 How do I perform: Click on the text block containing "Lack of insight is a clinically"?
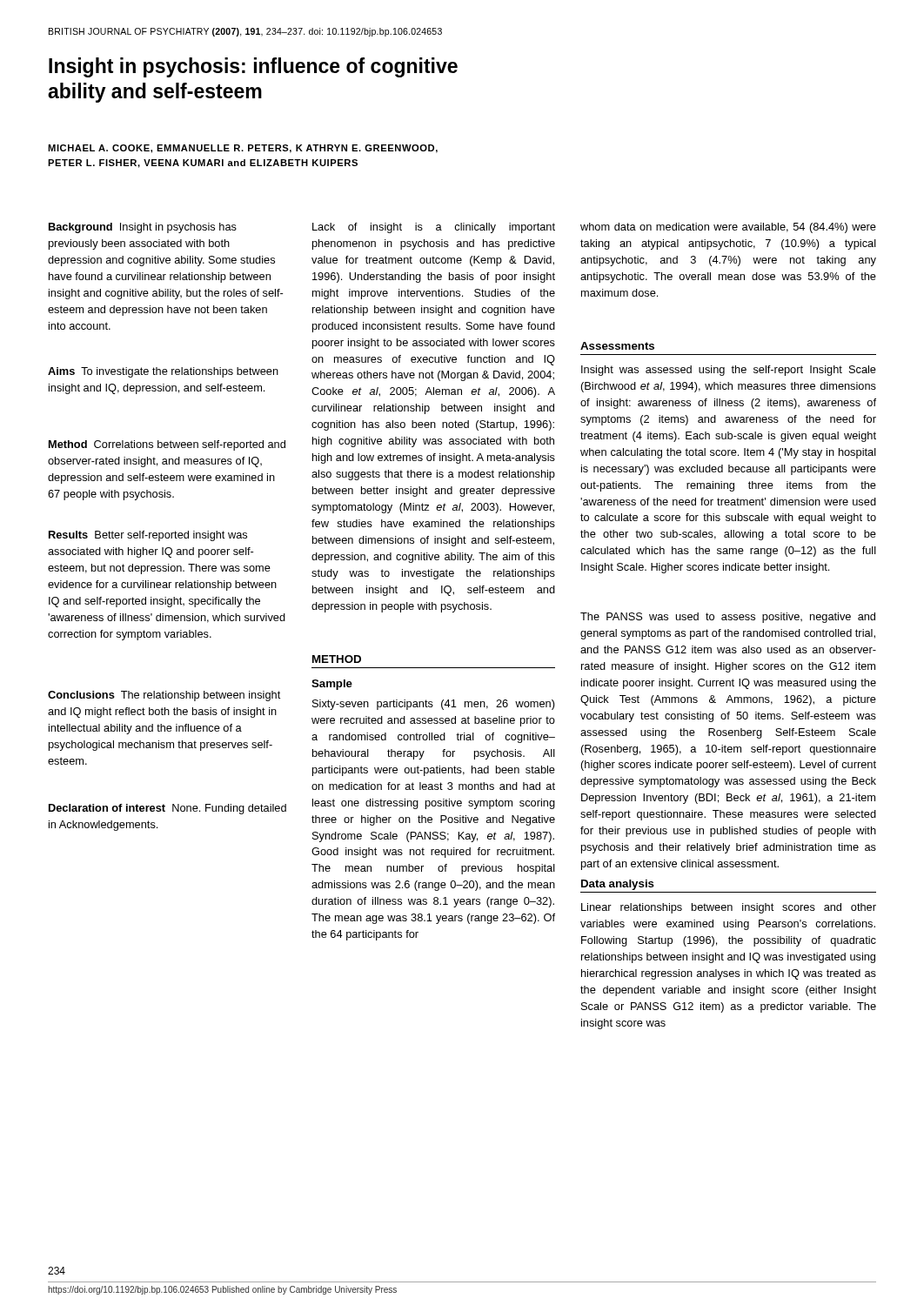click(x=433, y=416)
